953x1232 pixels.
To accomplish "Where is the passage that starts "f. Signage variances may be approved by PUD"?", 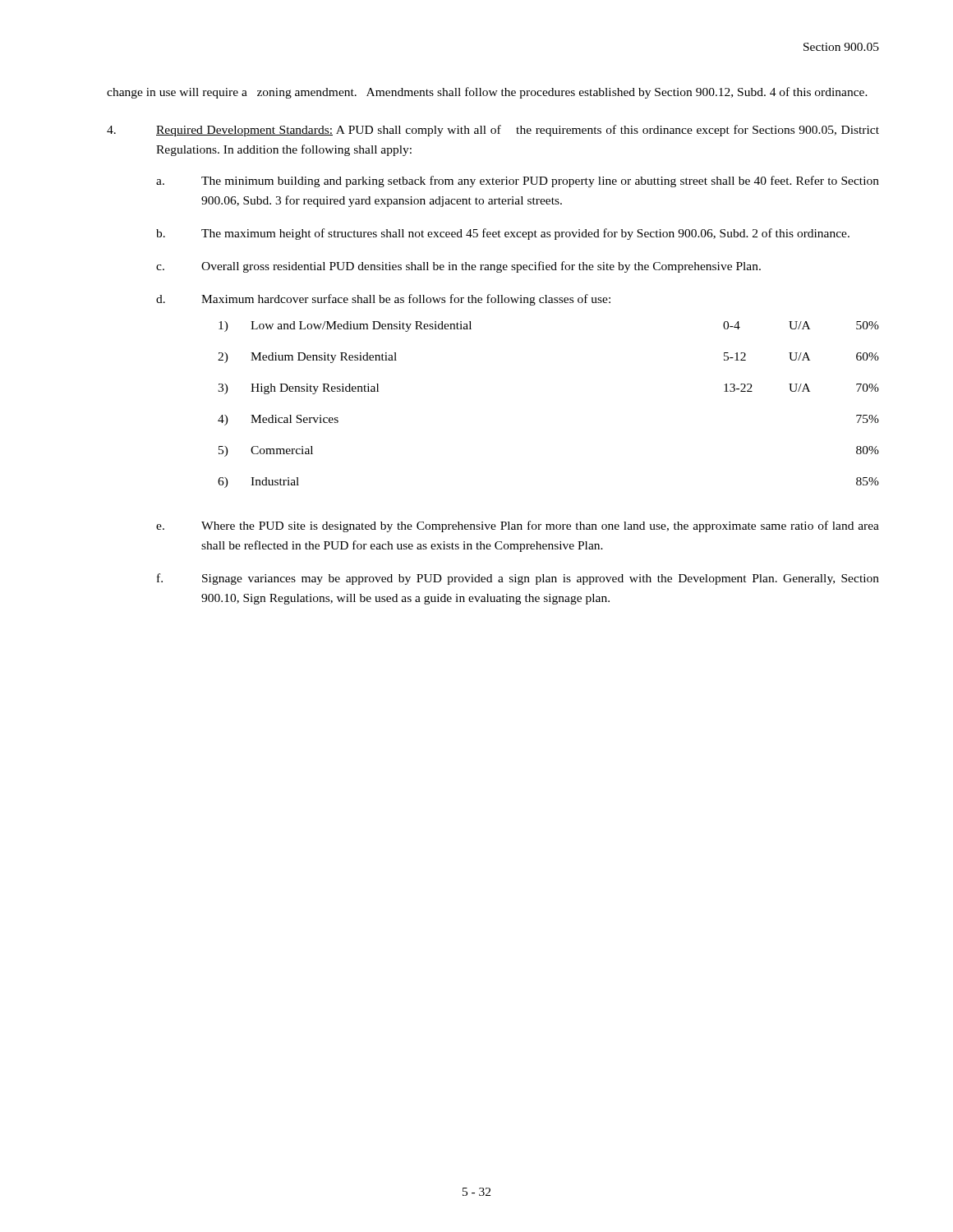I will (518, 588).
